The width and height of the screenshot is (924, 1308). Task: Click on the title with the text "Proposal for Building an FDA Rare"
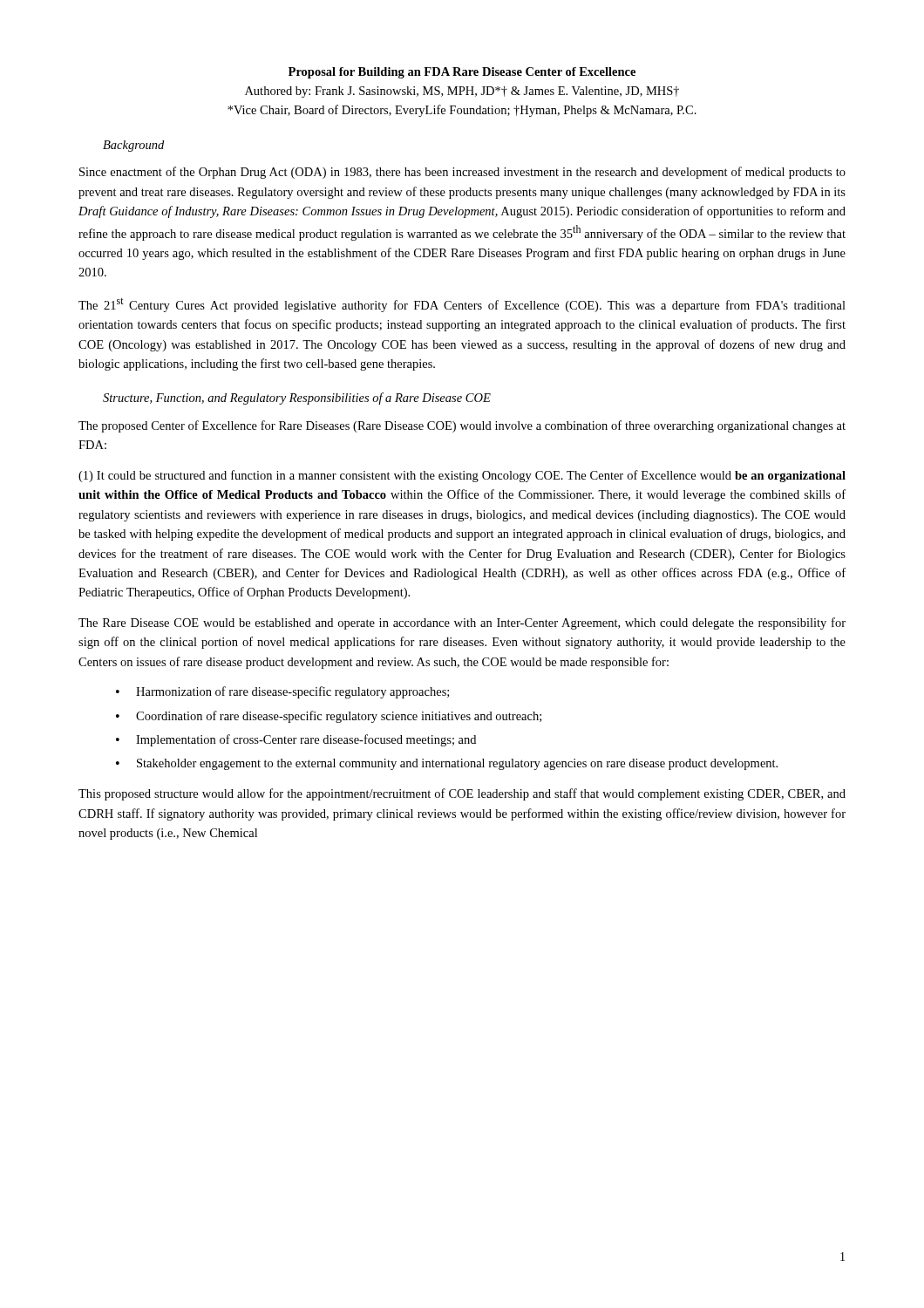coord(462,91)
